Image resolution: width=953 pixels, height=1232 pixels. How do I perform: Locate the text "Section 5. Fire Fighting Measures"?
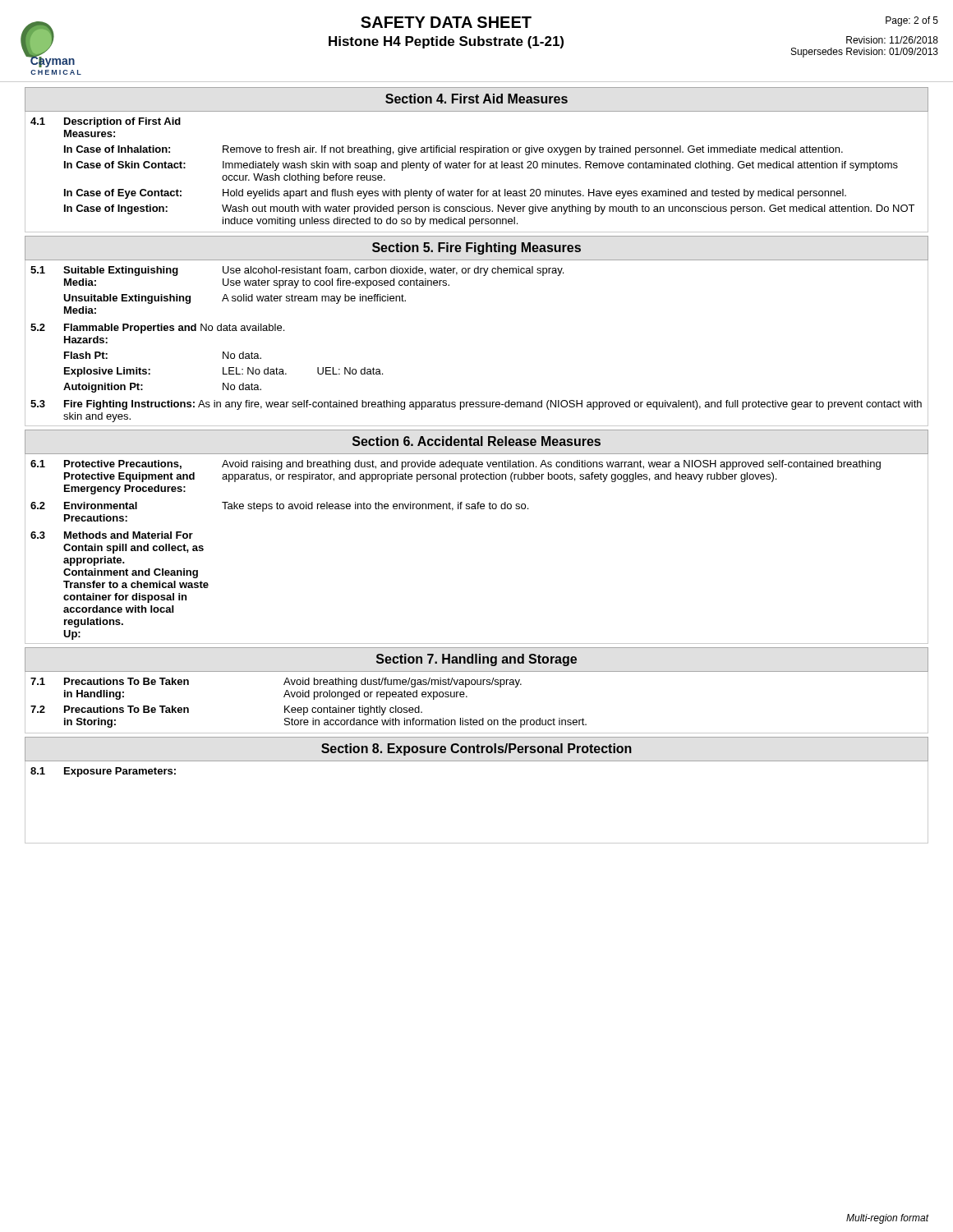point(476,248)
